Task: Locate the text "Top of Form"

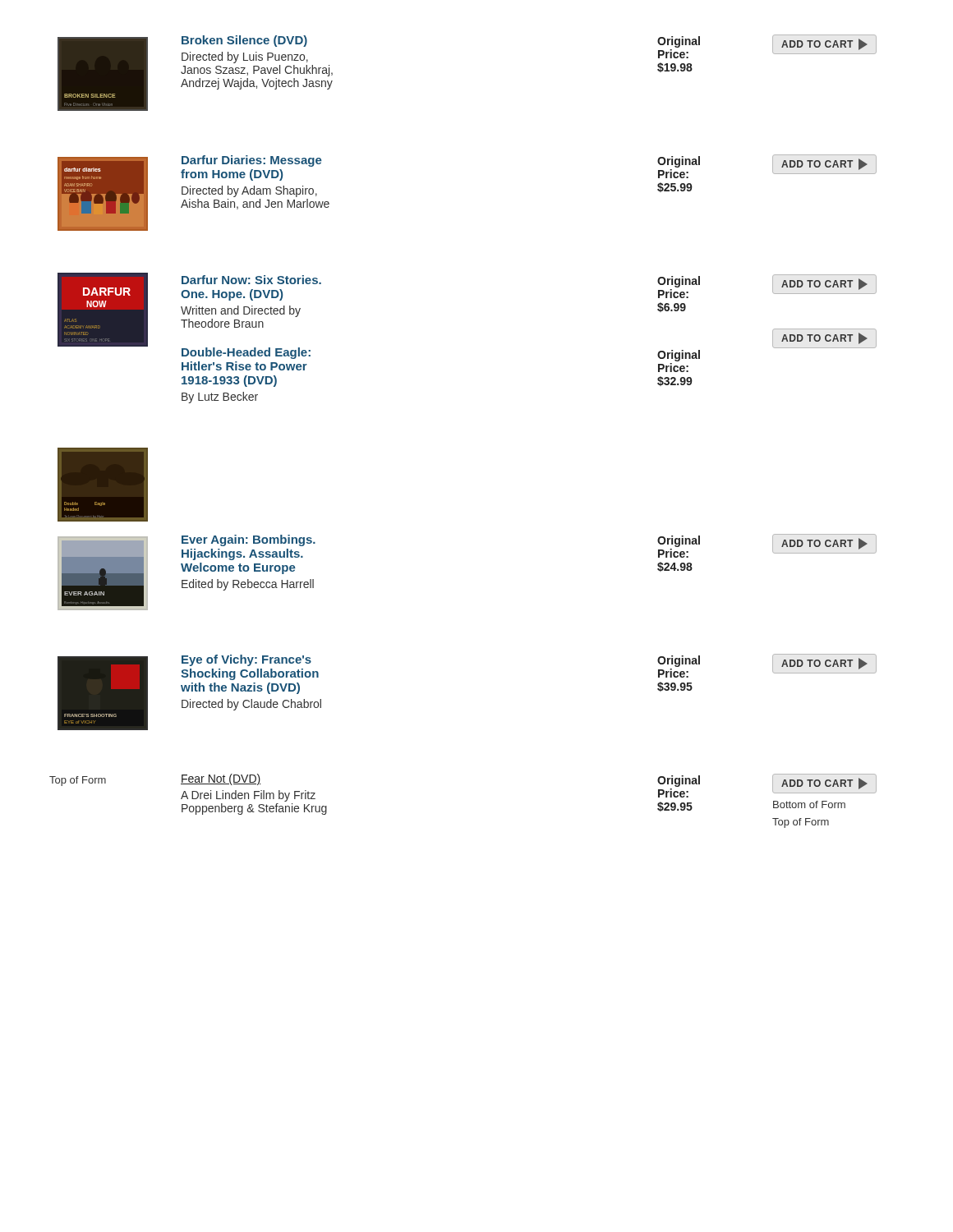Action: [78, 780]
